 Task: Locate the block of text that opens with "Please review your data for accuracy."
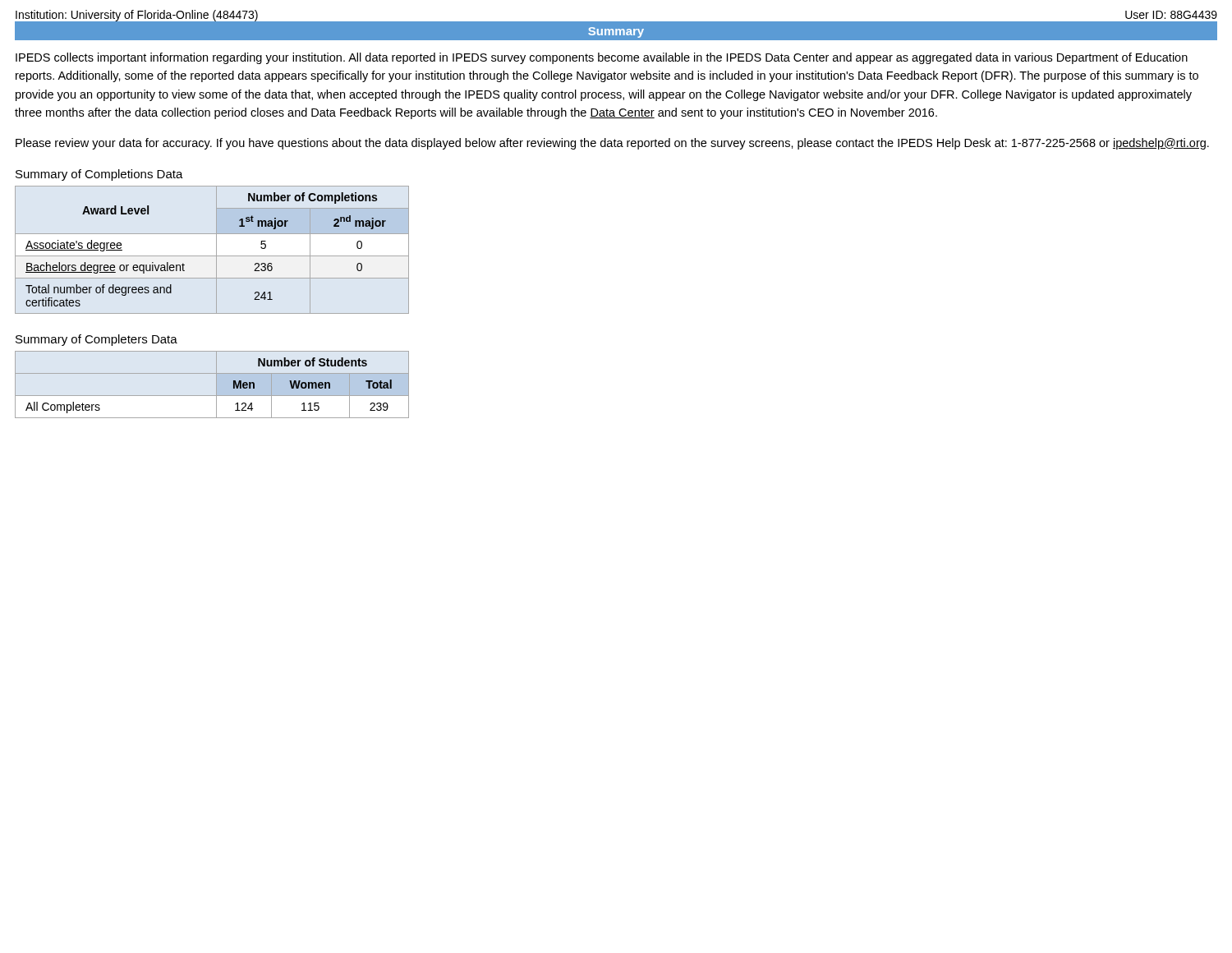coord(612,143)
